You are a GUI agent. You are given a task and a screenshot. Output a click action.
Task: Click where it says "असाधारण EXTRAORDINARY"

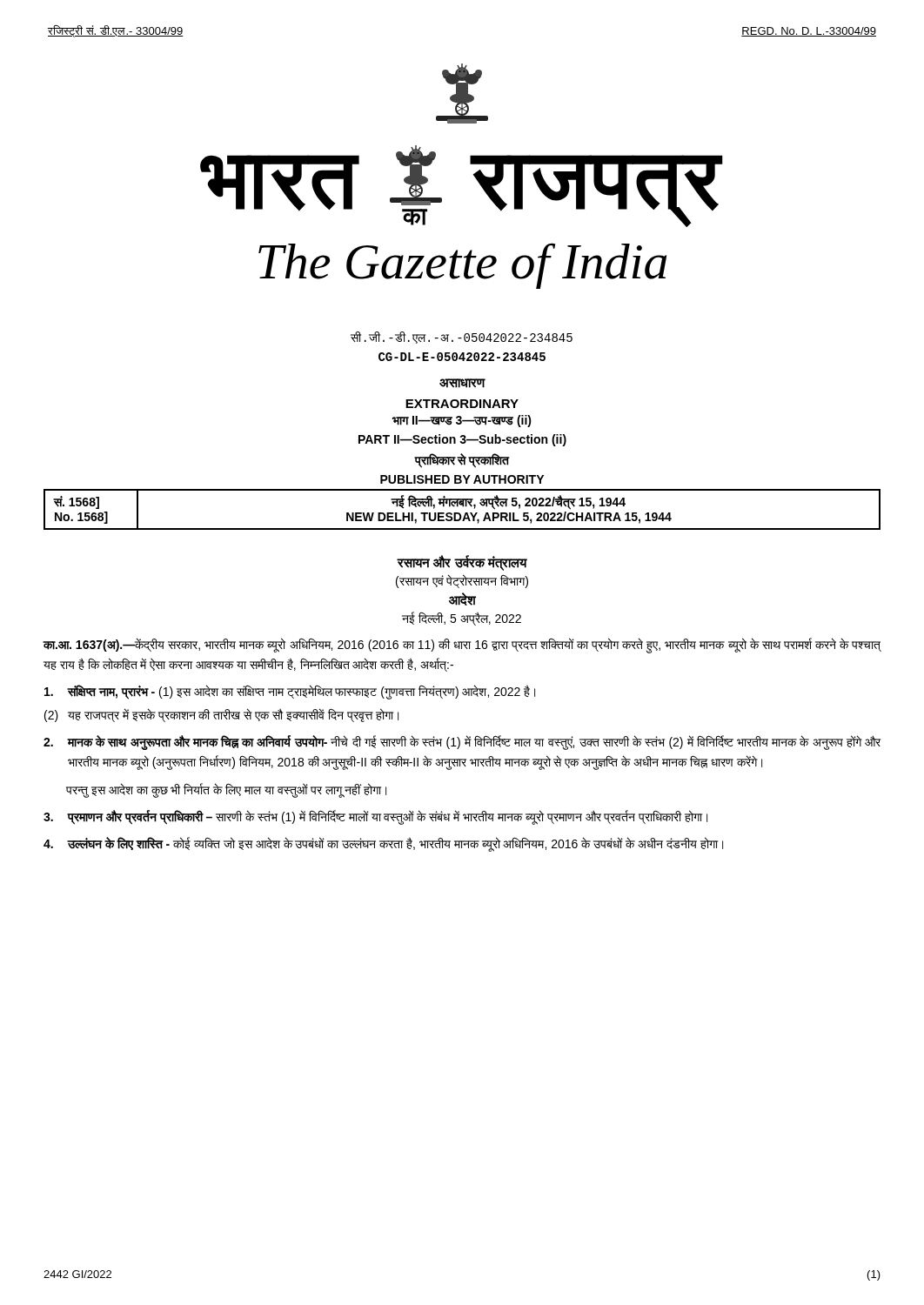coord(462,393)
